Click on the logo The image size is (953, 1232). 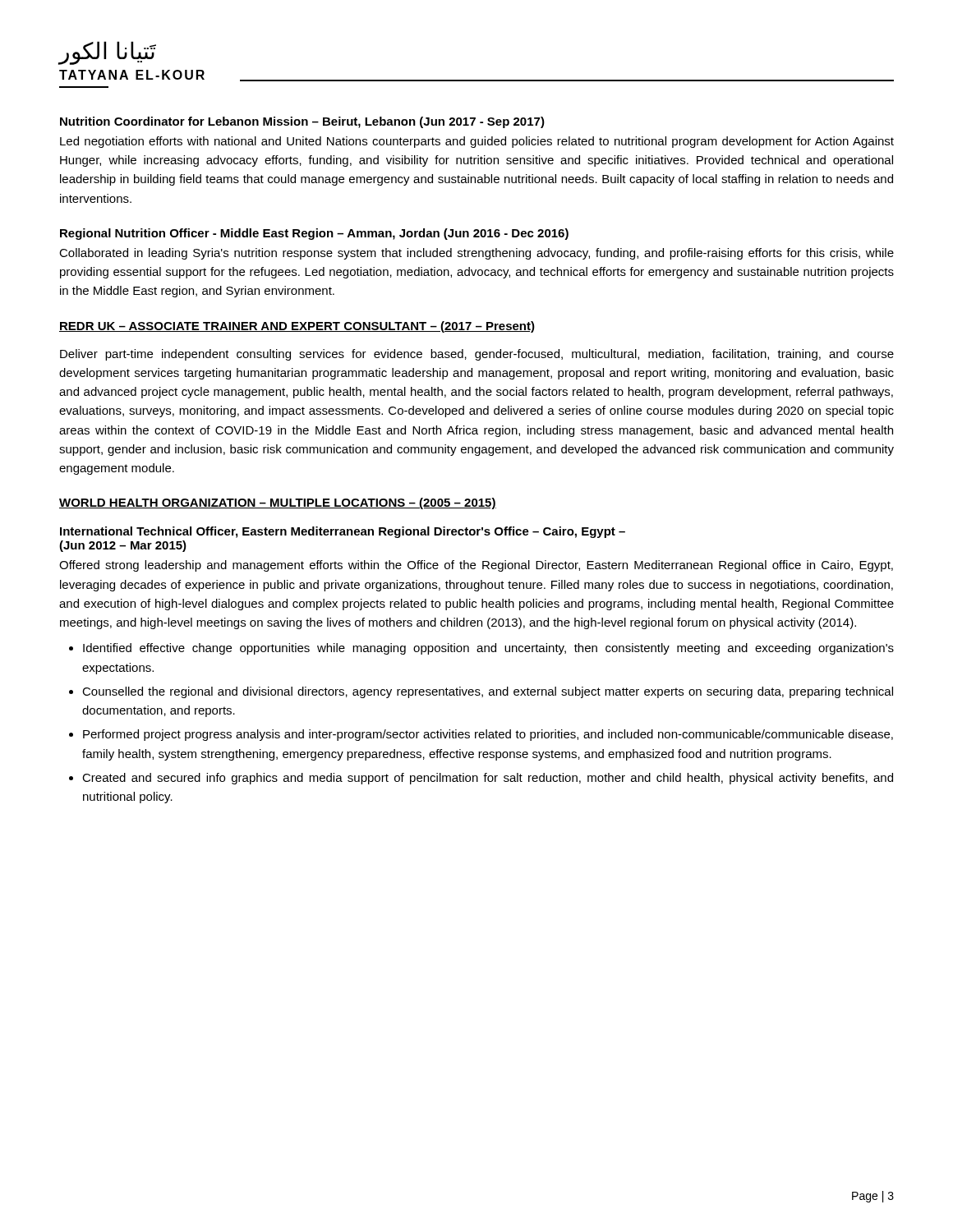click(x=133, y=64)
